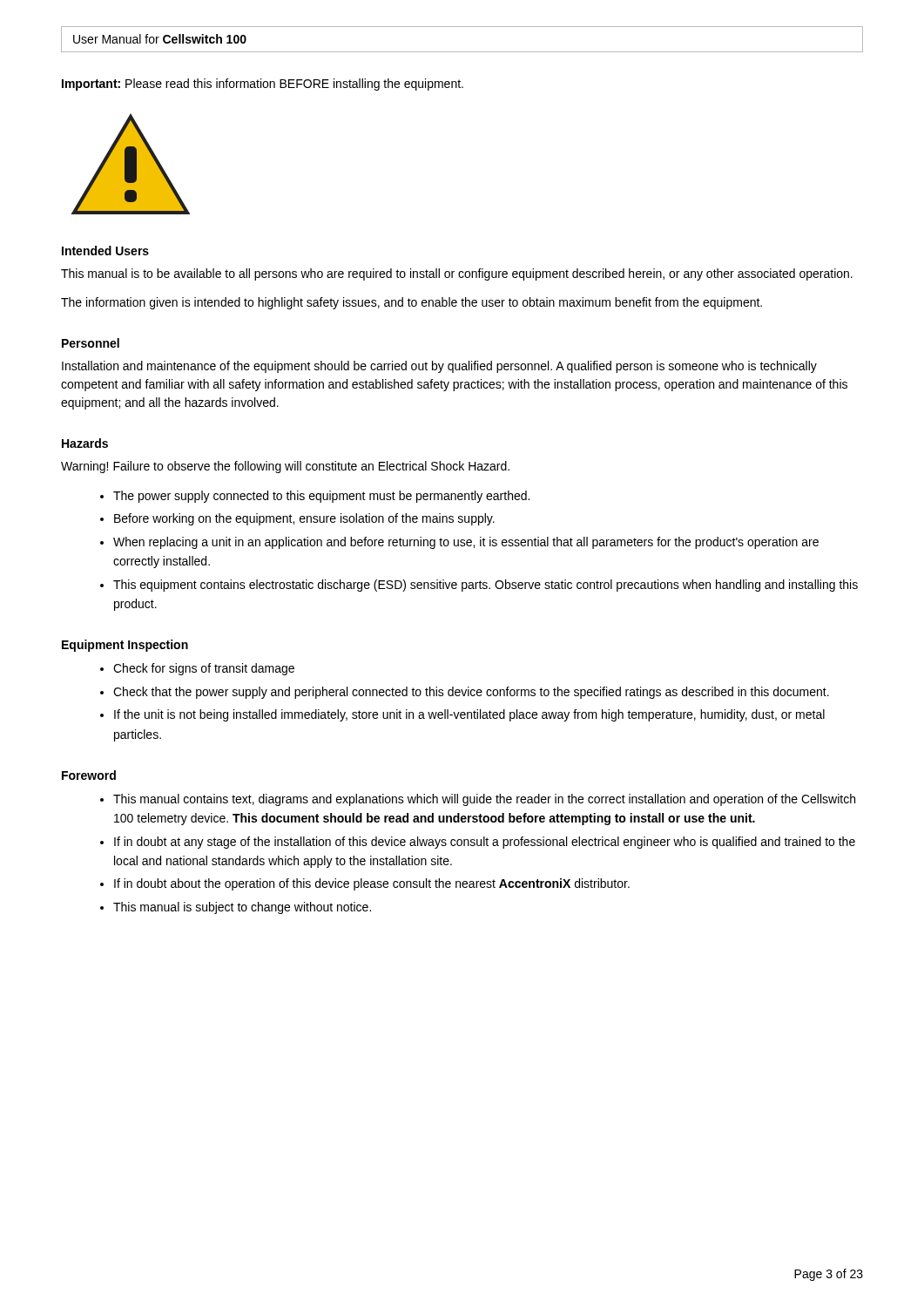Viewport: 924px width, 1307px height.
Task: Click on the text starting "If the unit is not being installed immediately,"
Action: (469, 724)
